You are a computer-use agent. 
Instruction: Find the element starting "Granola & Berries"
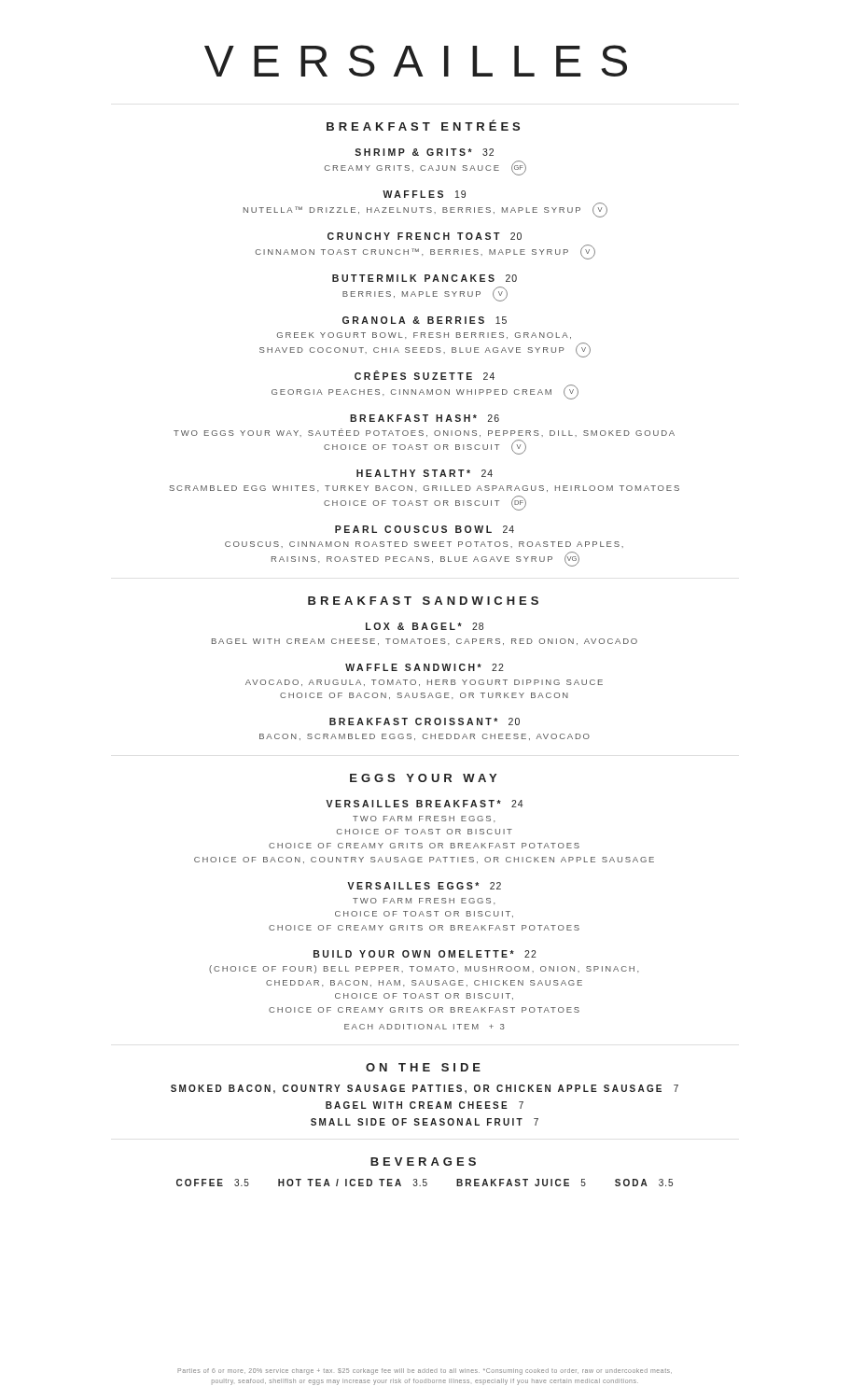(x=425, y=334)
